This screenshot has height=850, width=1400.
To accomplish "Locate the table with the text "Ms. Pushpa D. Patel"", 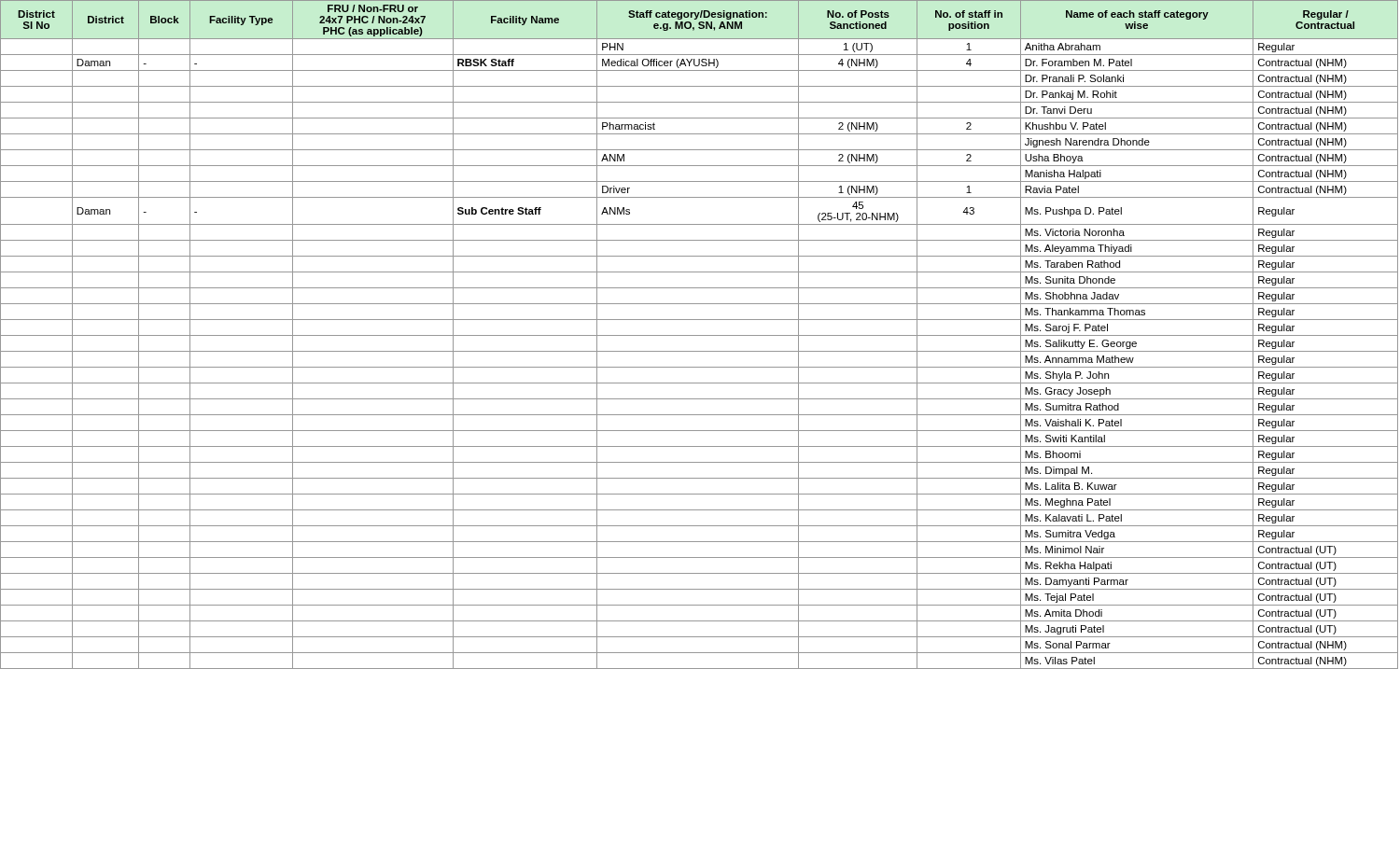I will click(x=700, y=334).
